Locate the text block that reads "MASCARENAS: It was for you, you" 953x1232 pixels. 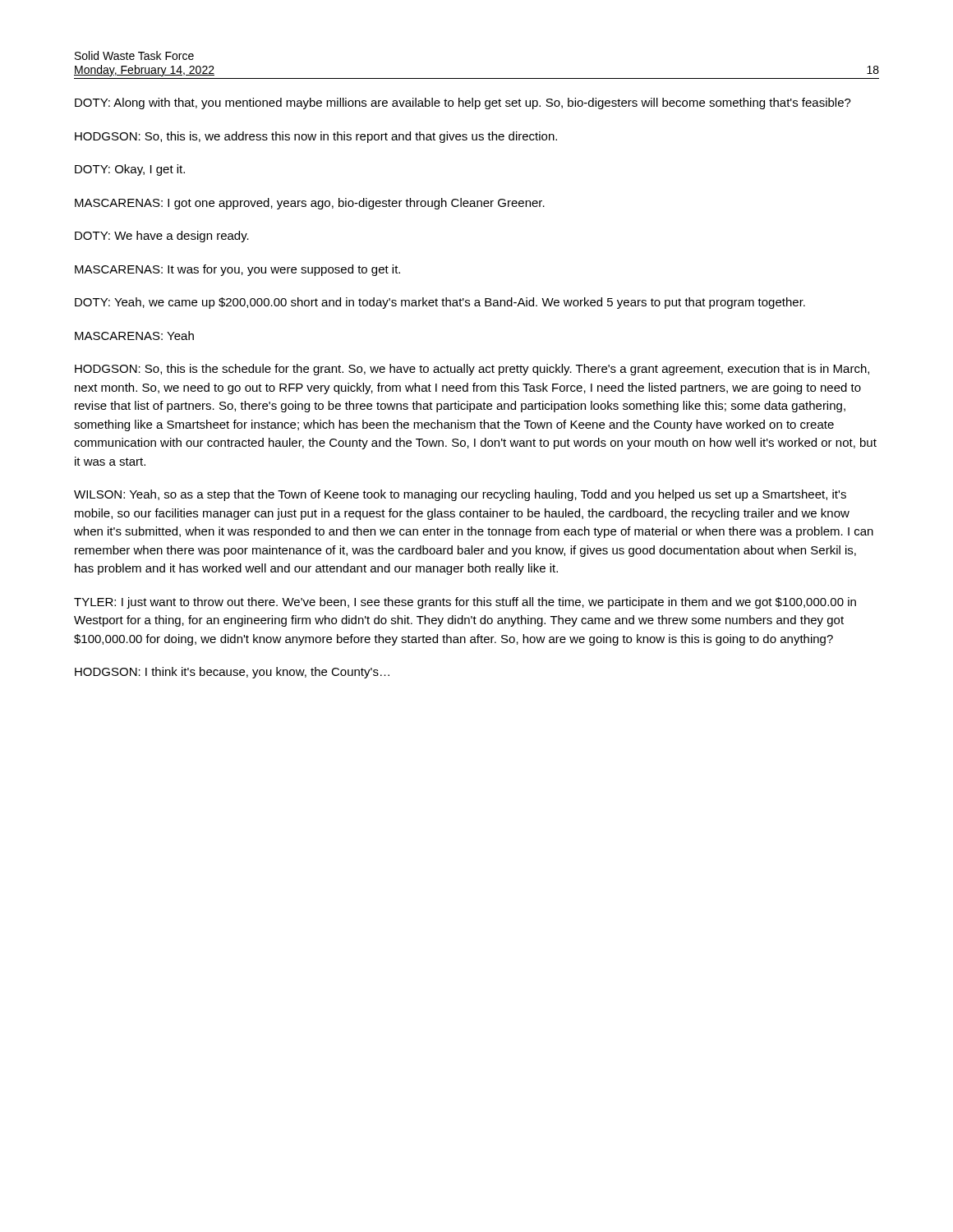(x=238, y=269)
